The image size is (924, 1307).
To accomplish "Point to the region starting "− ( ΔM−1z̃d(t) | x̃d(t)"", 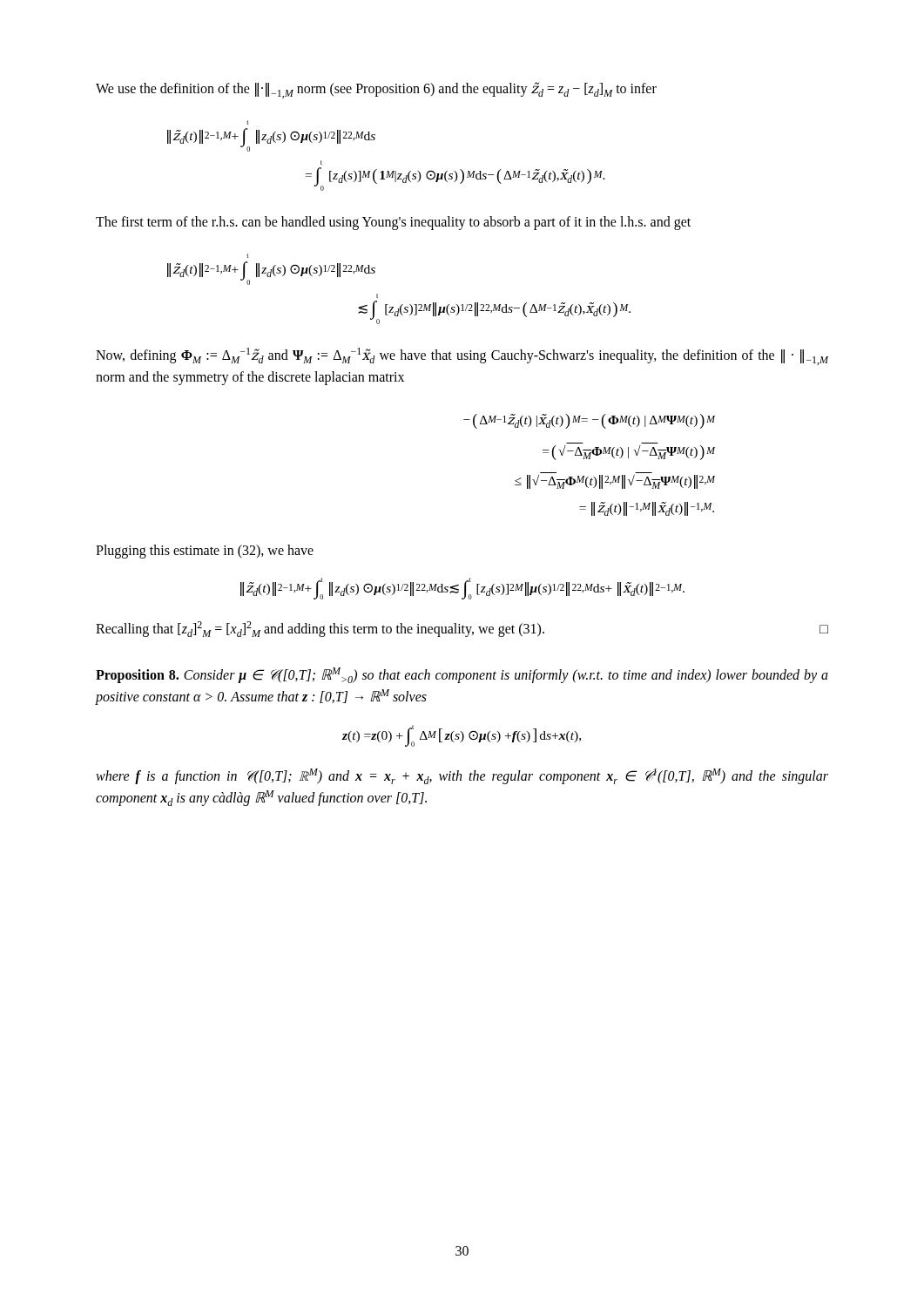I will (x=589, y=421).
